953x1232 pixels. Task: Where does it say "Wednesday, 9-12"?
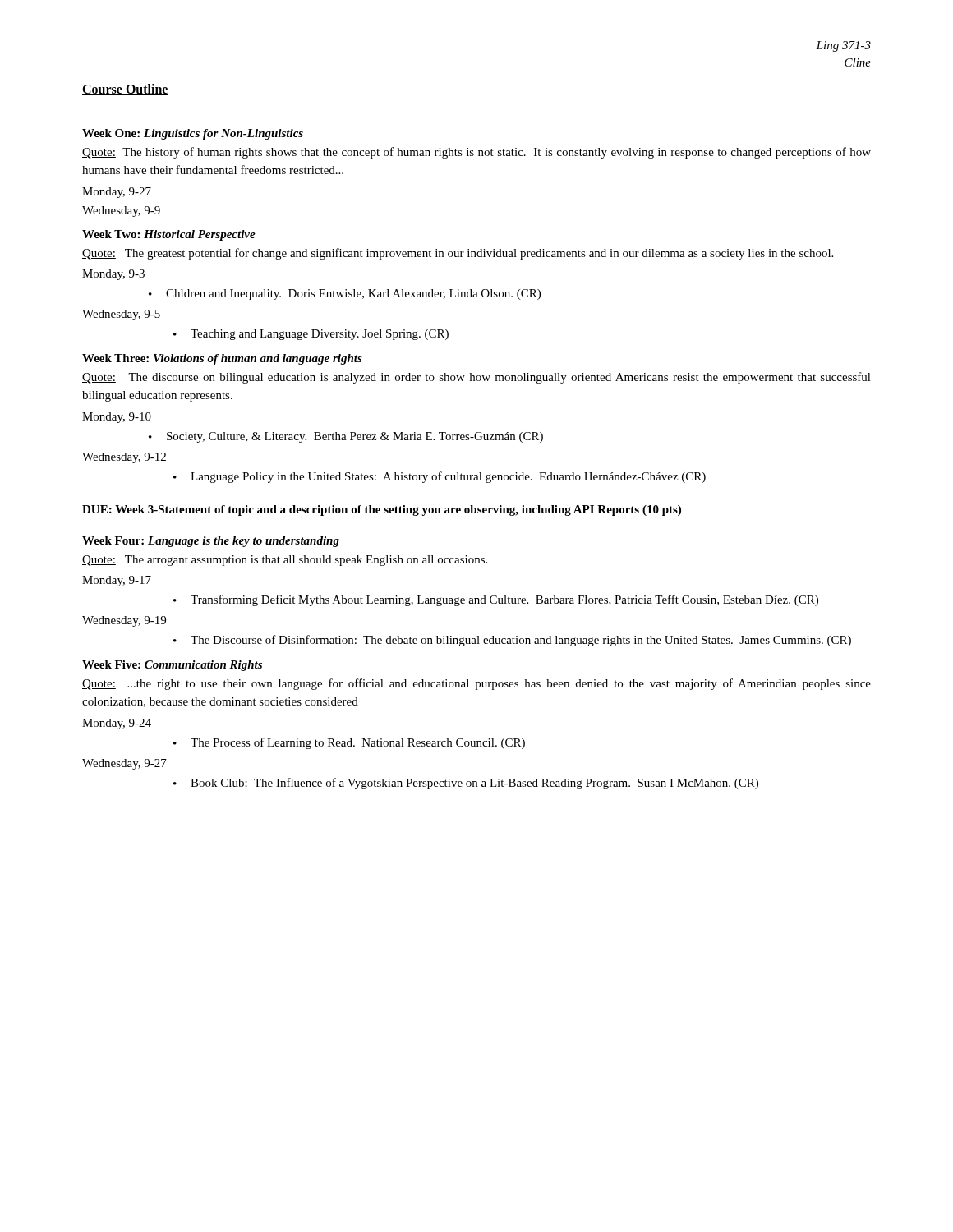coord(124,458)
